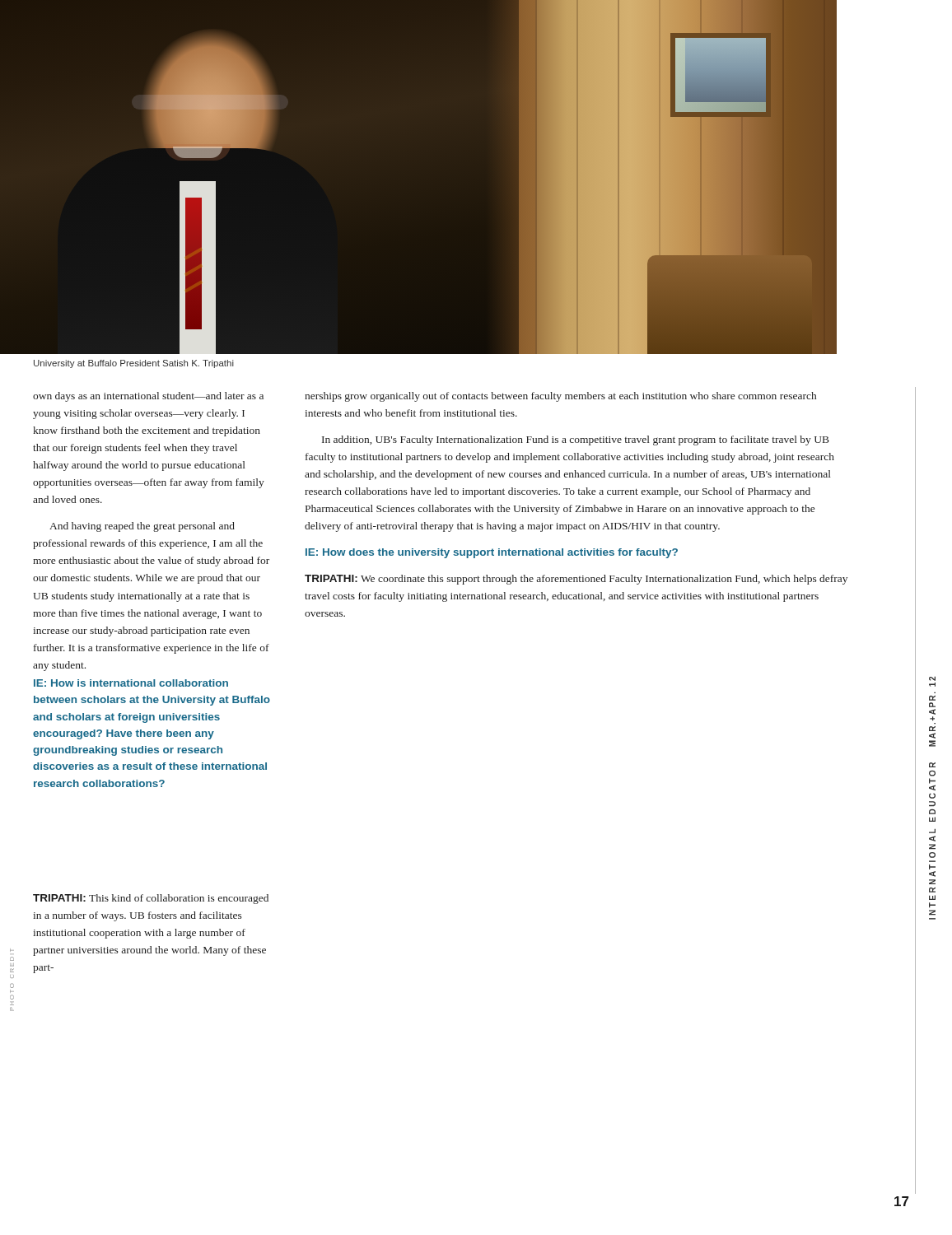Click on the text starting "TRIPATHI: We coordinate this support through the"
Image resolution: width=952 pixels, height=1235 pixels.
[576, 595]
